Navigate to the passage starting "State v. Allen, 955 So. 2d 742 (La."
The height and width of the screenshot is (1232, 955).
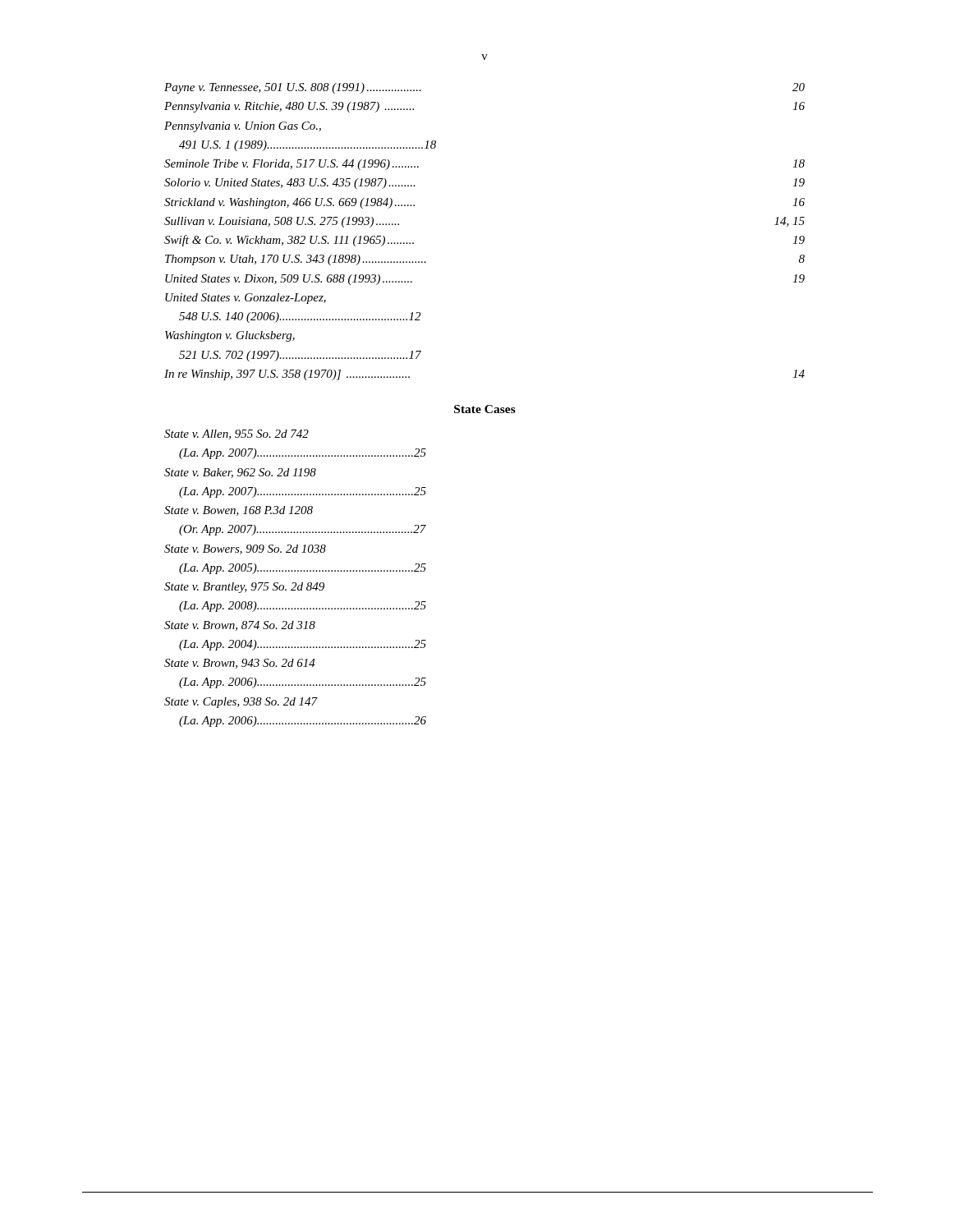(x=236, y=434)
